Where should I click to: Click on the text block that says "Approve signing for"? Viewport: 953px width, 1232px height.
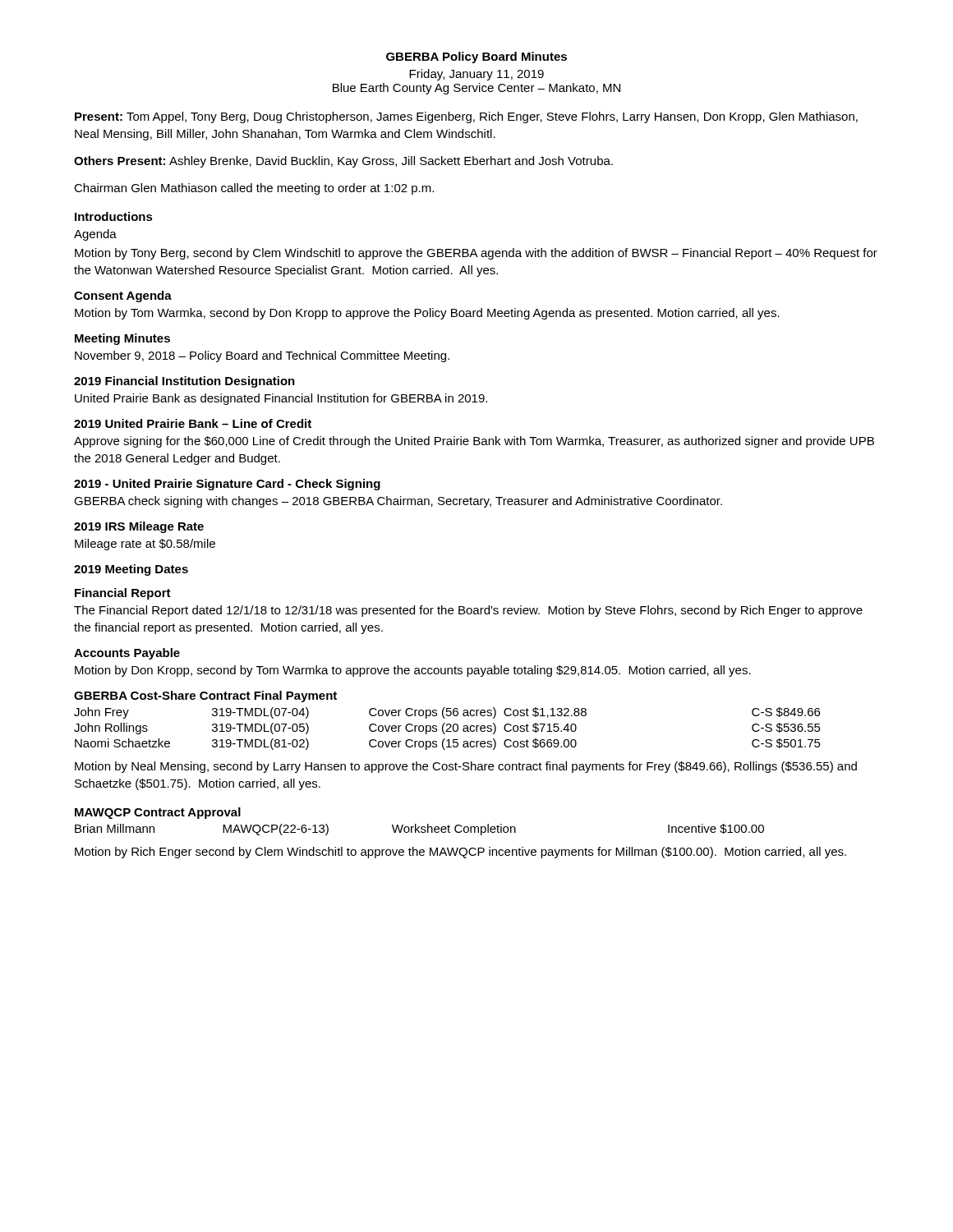[474, 449]
